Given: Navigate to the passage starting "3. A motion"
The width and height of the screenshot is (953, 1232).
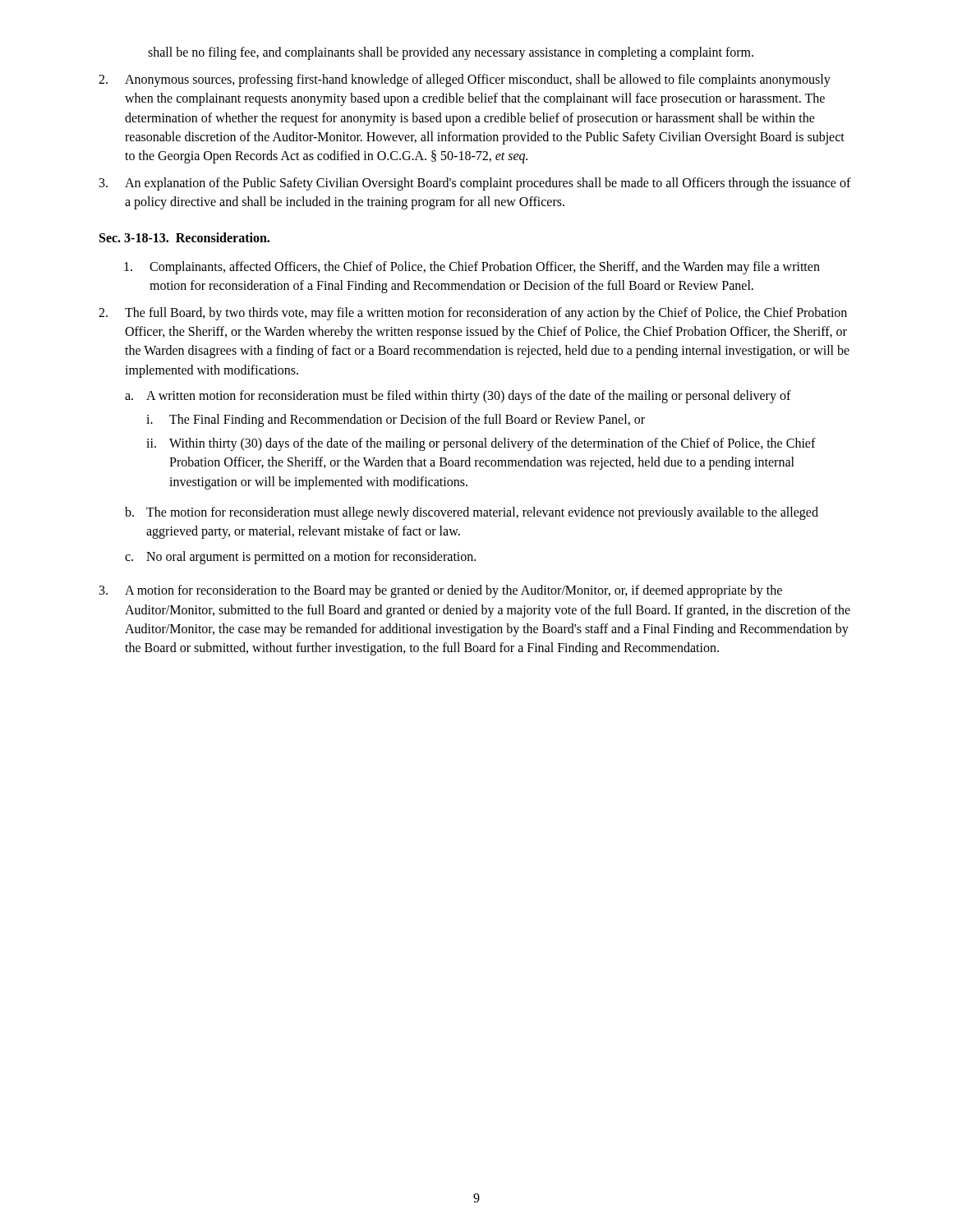Looking at the screenshot, I should pos(476,619).
